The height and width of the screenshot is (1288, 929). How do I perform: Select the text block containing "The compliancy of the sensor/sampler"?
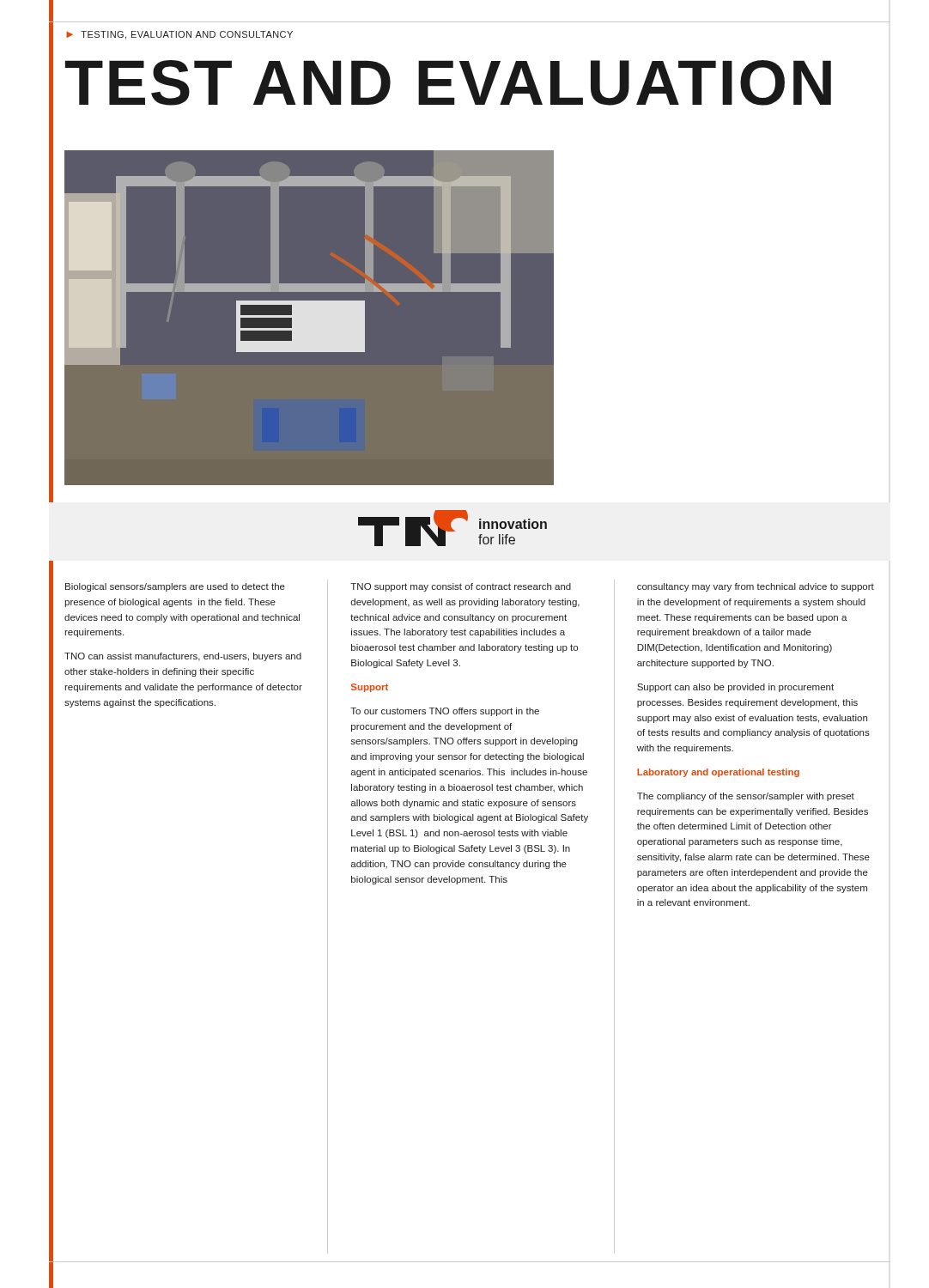point(753,849)
